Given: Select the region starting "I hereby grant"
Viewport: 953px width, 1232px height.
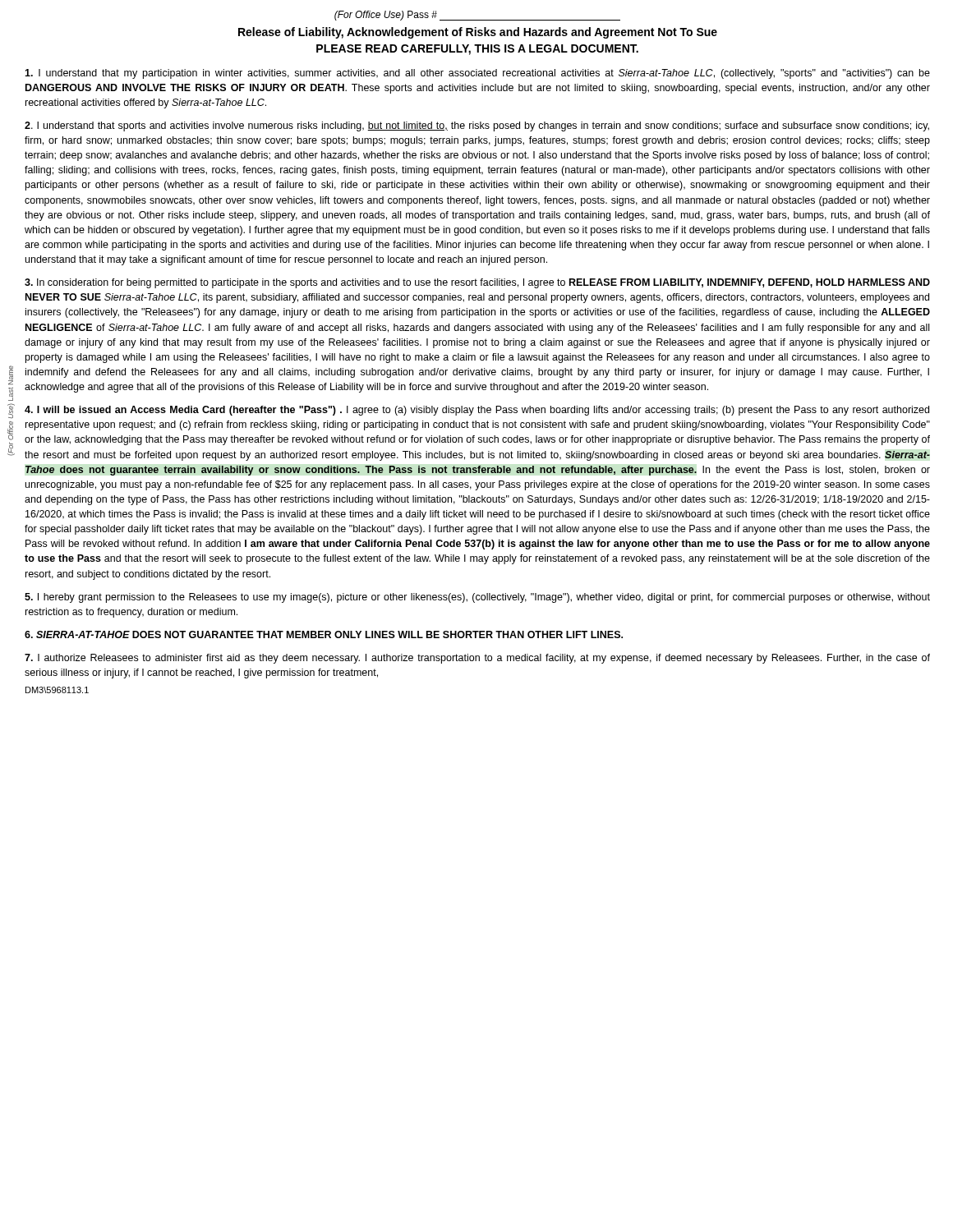Looking at the screenshot, I should [477, 604].
